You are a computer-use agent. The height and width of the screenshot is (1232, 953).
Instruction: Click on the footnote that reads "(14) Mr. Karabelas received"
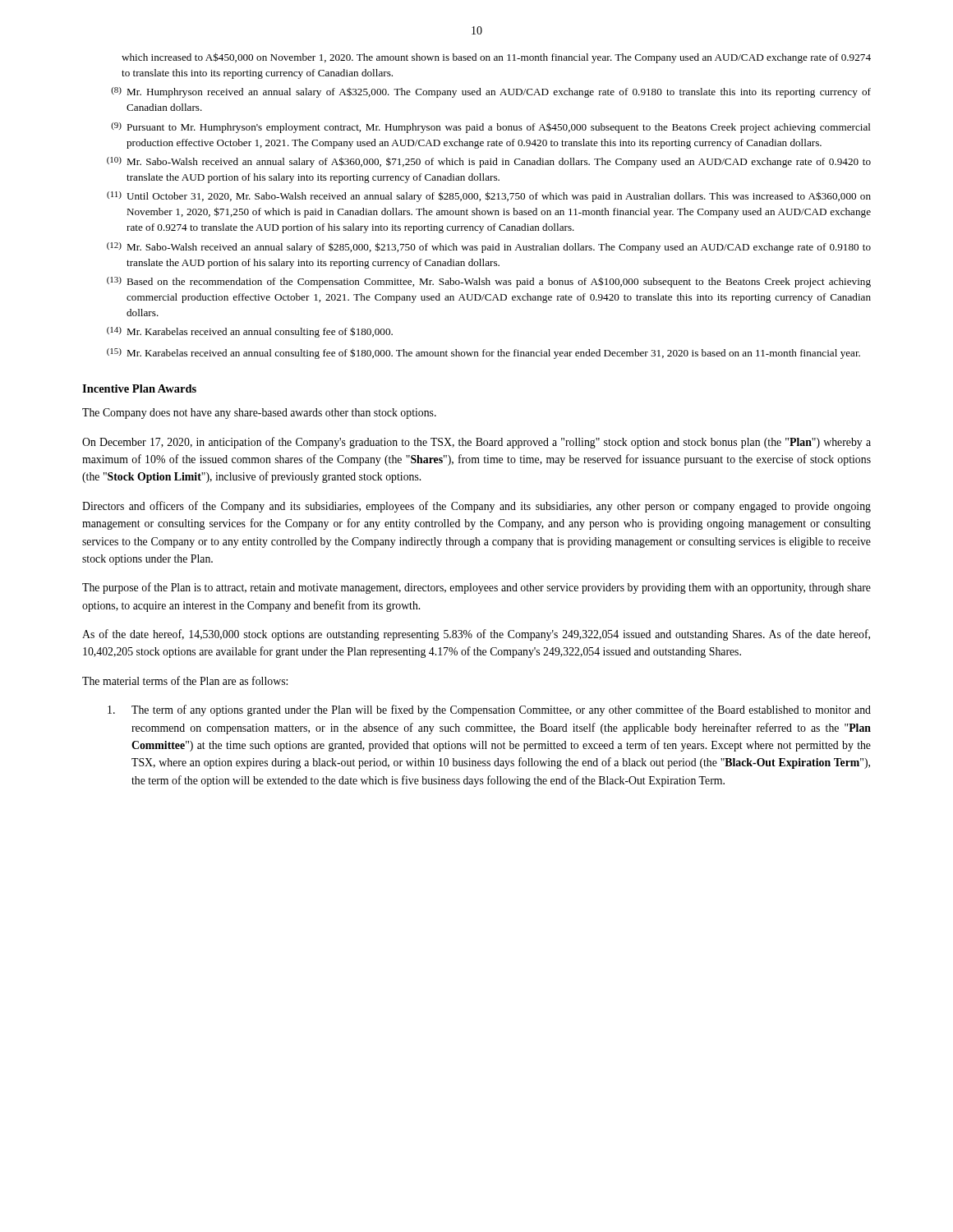(x=250, y=332)
